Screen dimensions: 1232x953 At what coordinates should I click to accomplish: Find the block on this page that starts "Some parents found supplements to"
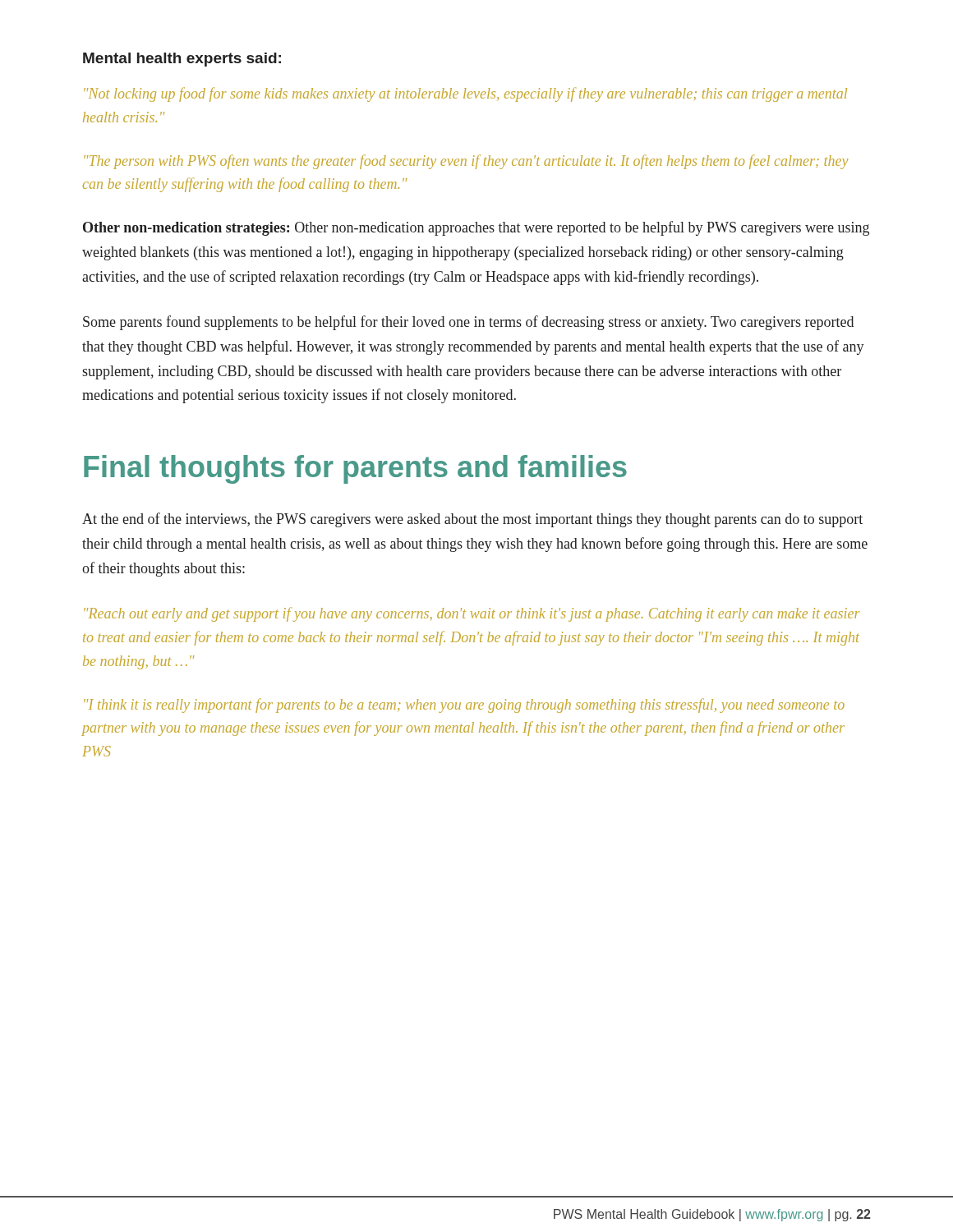pos(473,359)
